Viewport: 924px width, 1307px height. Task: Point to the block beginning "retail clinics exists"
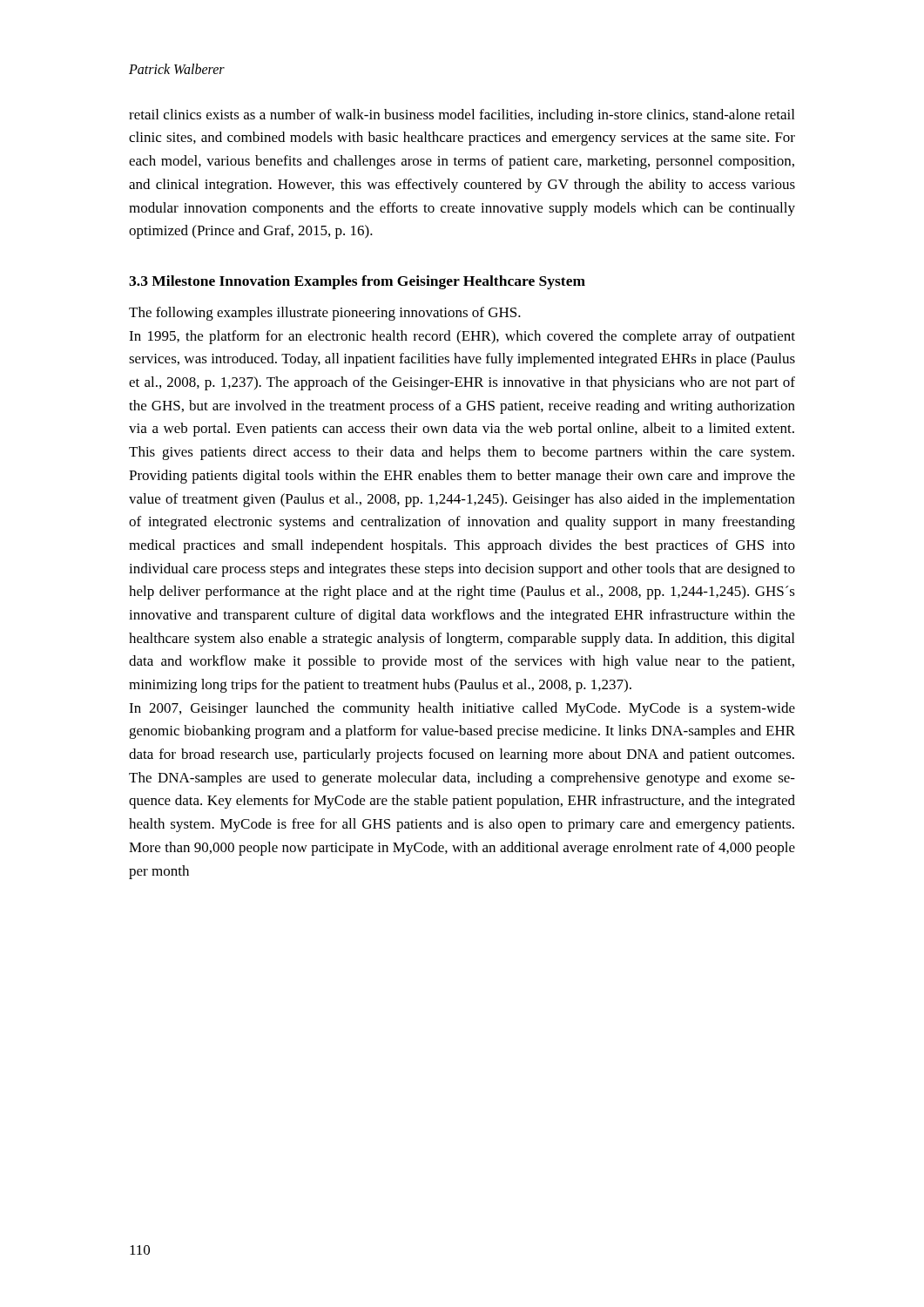pyautogui.click(x=462, y=173)
